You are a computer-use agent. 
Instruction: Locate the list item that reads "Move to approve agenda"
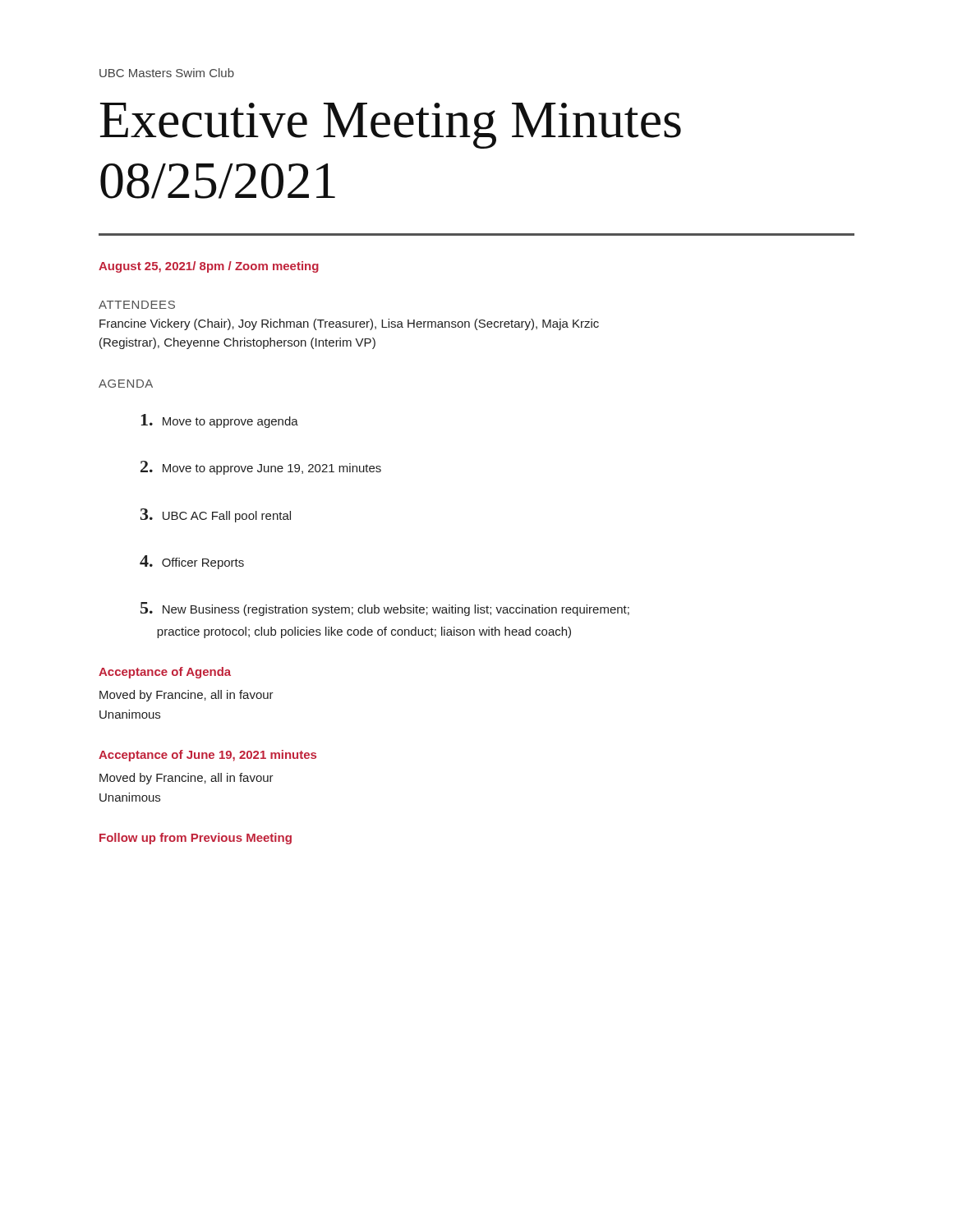(x=219, y=419)
